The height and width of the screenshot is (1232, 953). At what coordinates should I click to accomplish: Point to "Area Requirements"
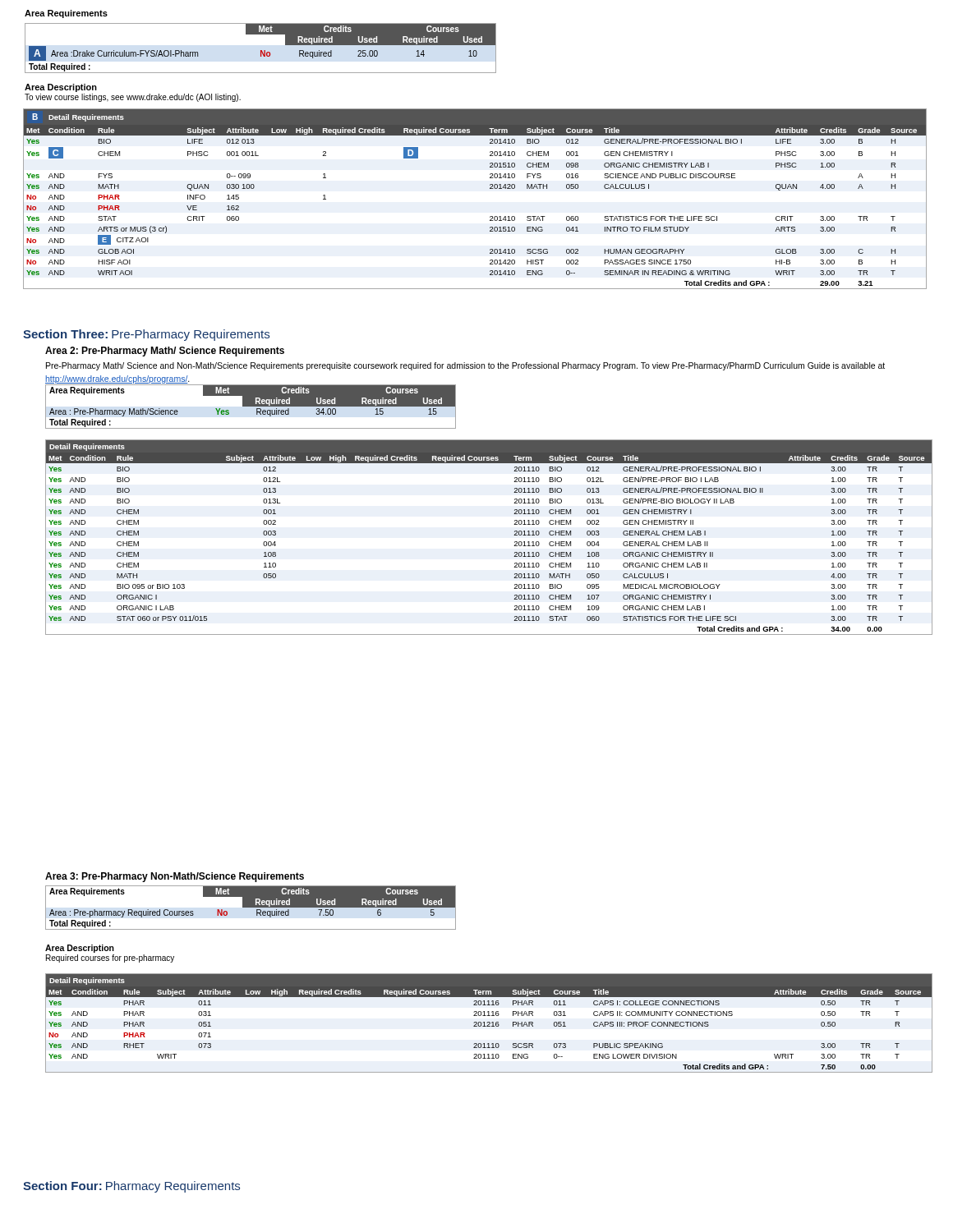tap(66, 13)
